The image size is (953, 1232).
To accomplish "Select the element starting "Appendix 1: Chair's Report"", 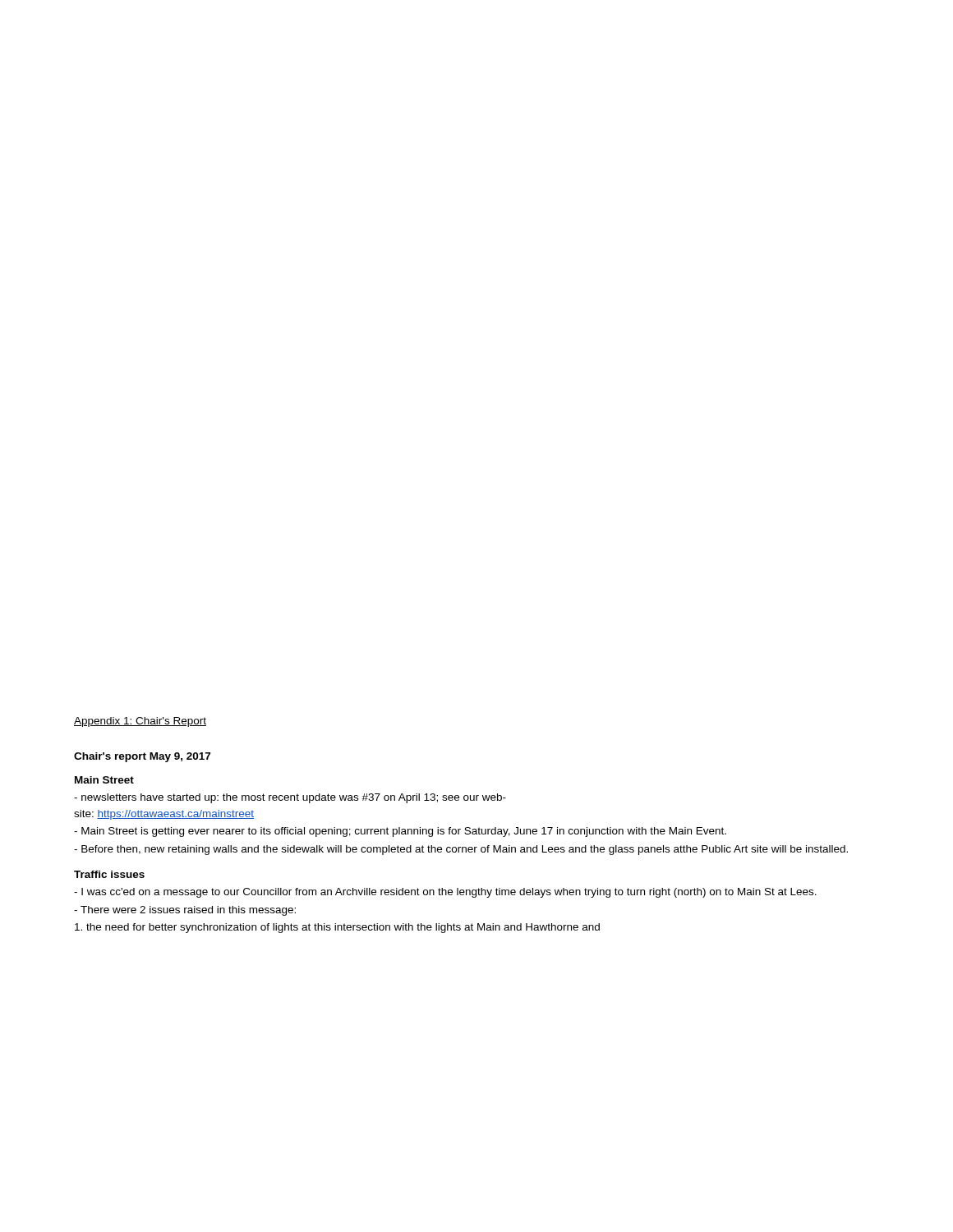I will click(140, 721).
